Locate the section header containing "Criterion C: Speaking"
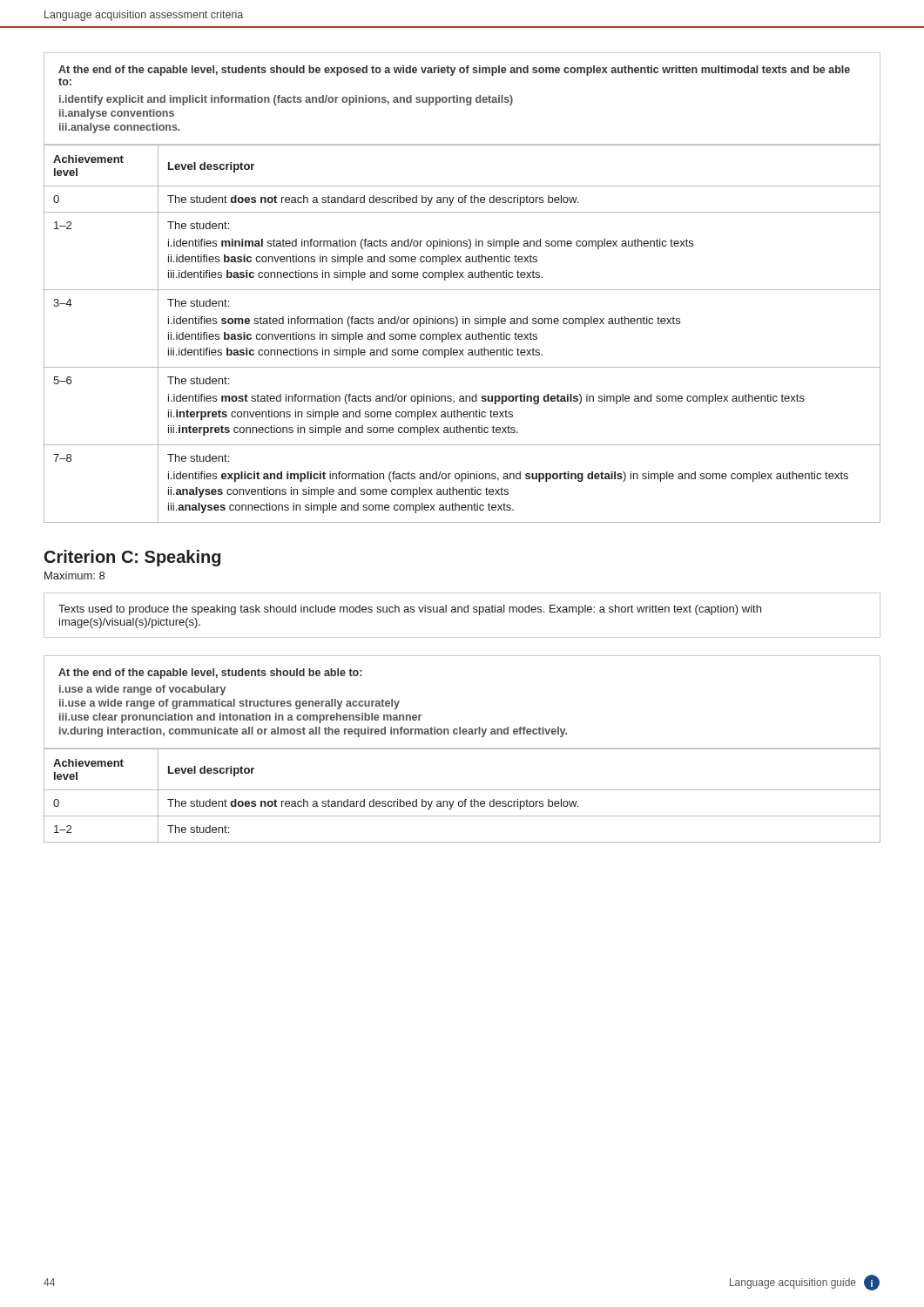 click(x=133, y=557)
